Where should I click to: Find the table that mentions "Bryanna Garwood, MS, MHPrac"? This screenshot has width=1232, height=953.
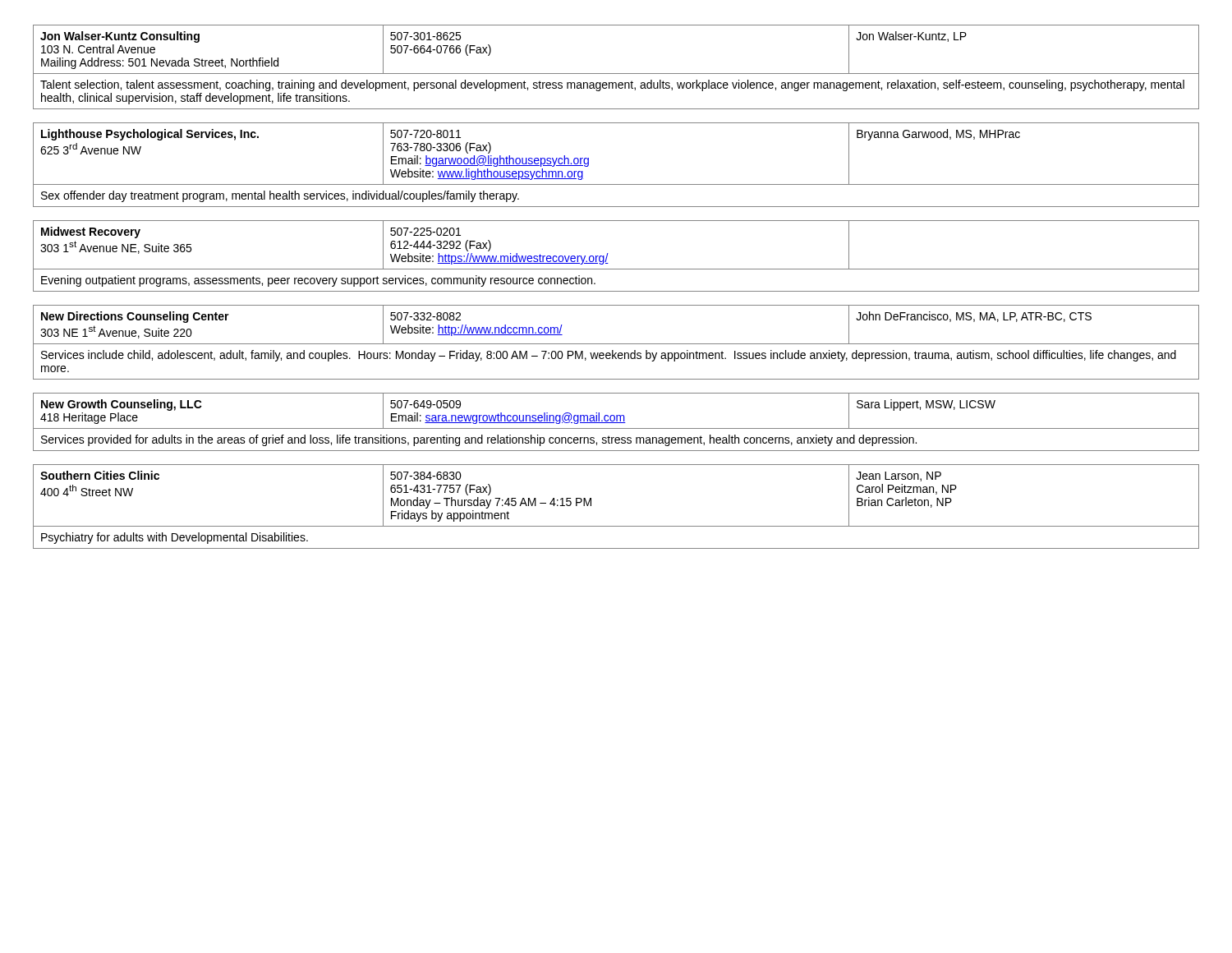616,165
